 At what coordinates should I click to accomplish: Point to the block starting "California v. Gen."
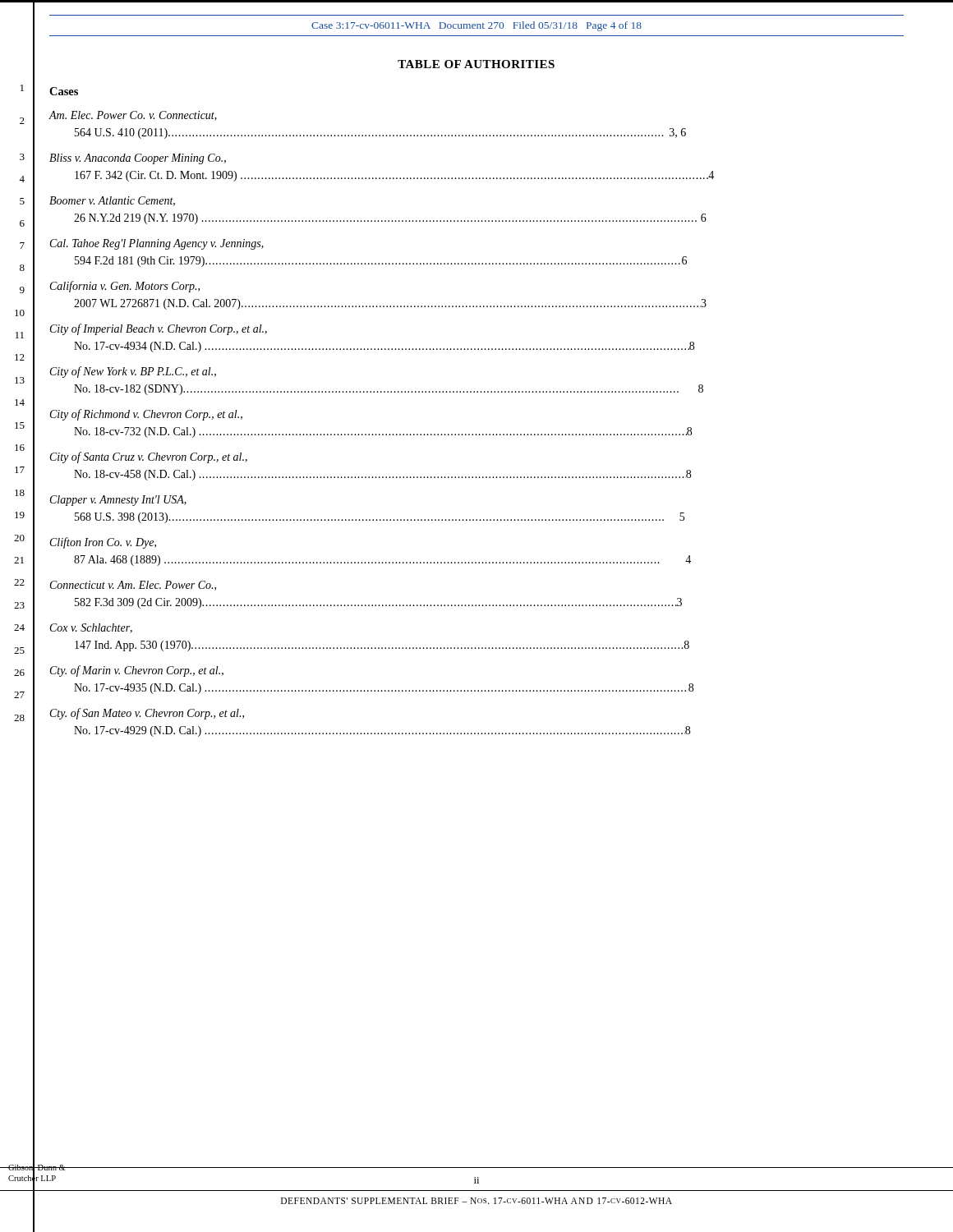tap(476, 296)
